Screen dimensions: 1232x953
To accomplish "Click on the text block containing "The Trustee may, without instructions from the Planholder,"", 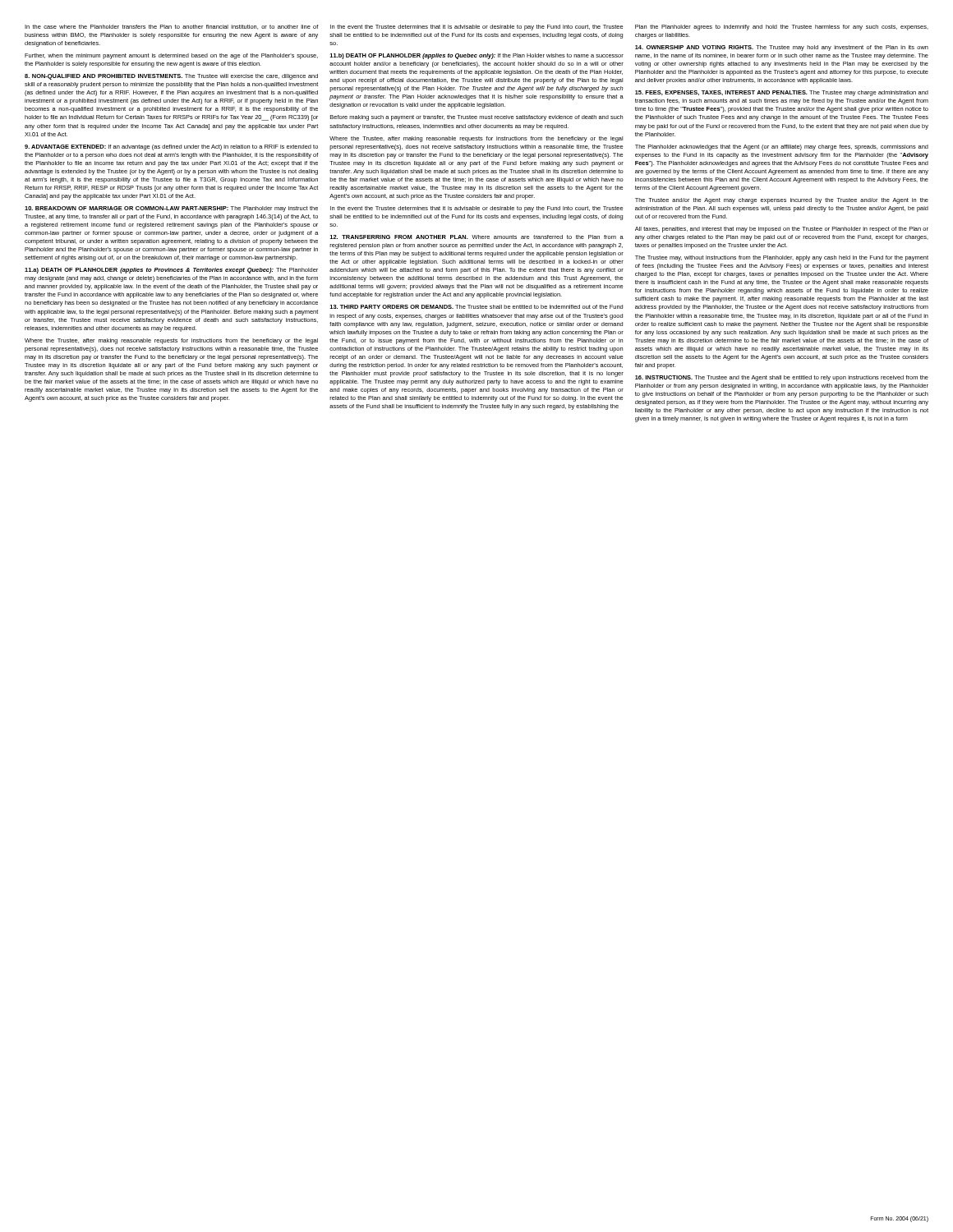I will pyautogui.click(x=782, y=312).
